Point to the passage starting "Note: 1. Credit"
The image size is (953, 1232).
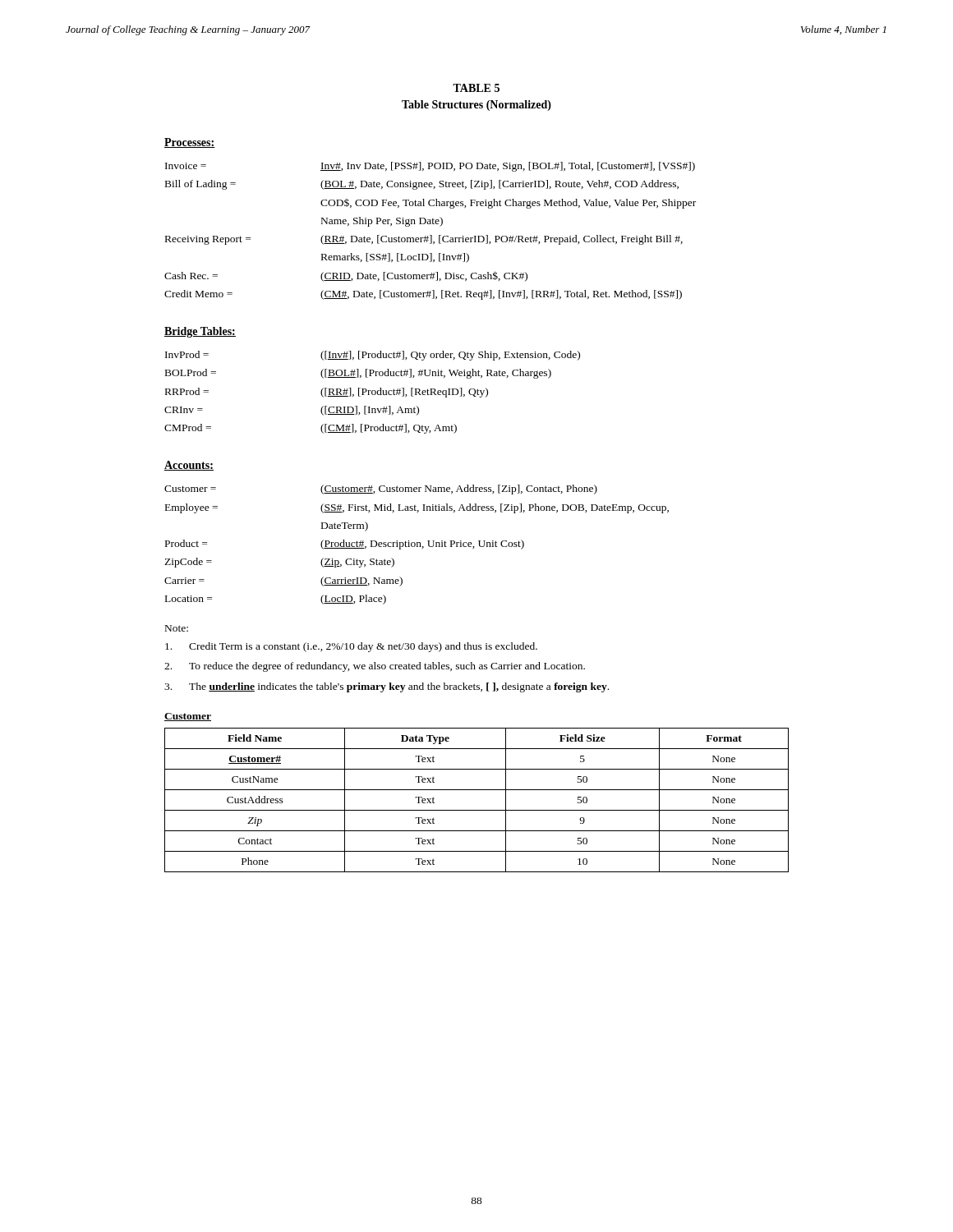(476, 658)
